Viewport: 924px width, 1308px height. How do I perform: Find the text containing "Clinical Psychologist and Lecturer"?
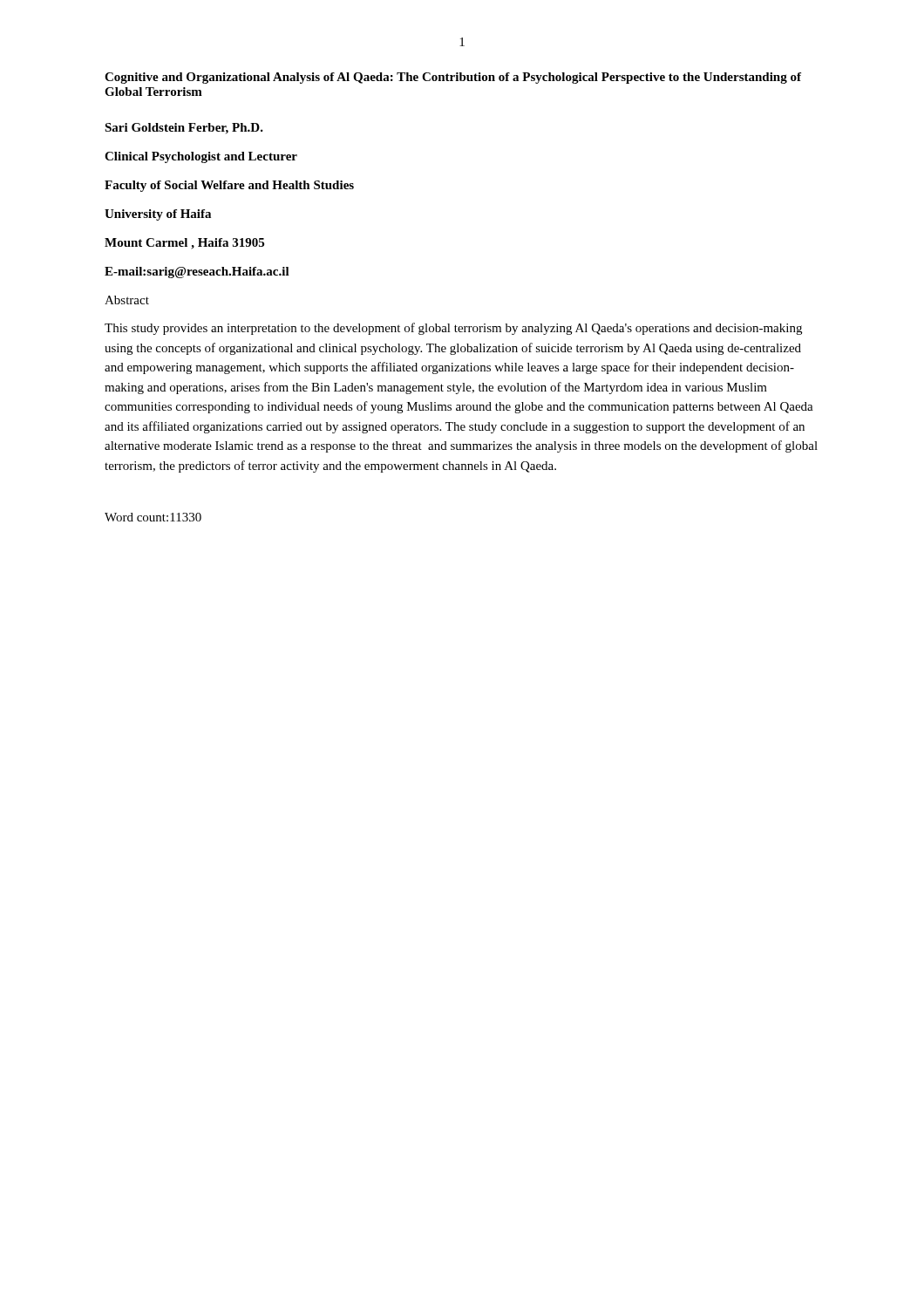[x=201, y=156]
